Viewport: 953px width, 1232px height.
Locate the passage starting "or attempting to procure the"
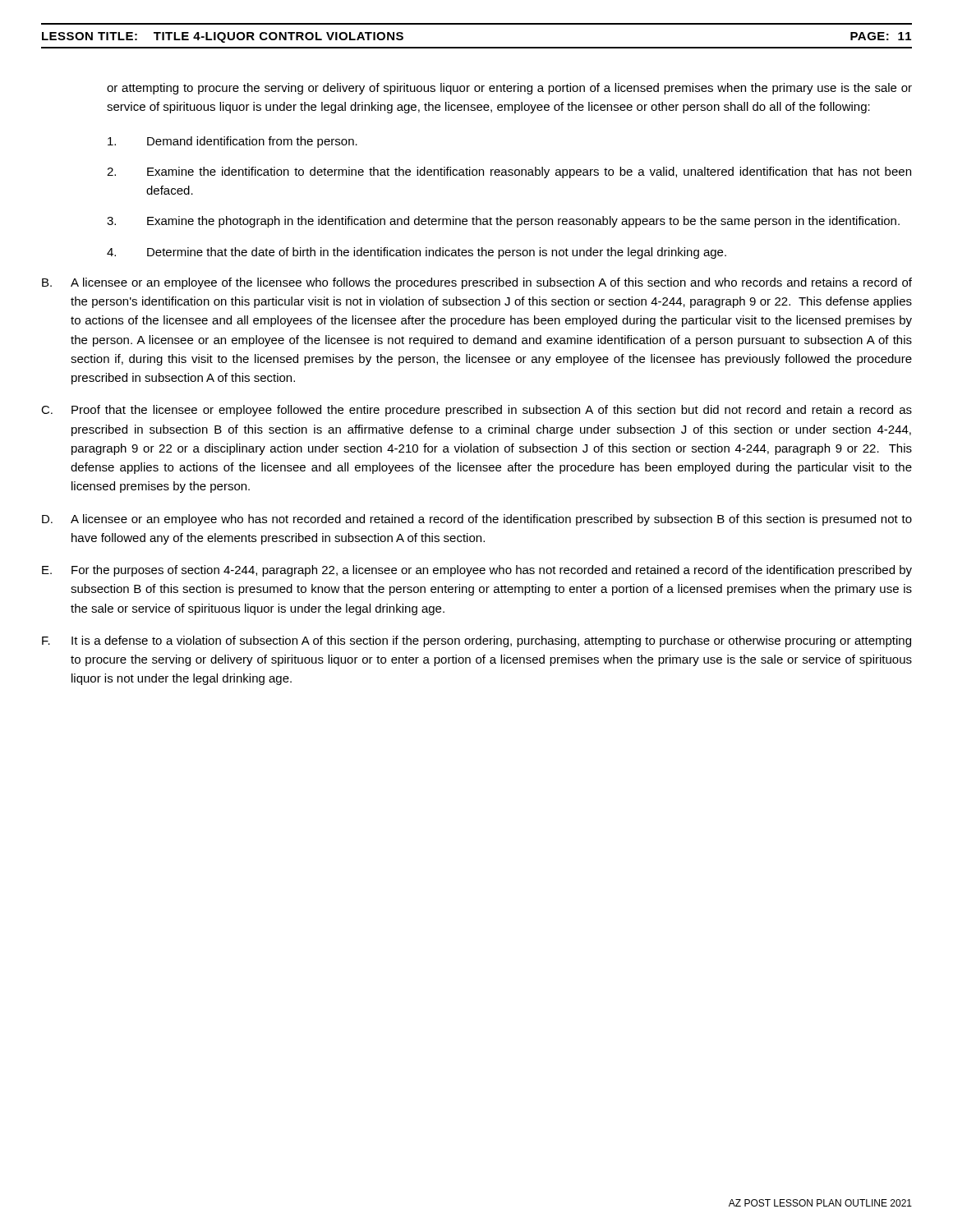coord(509,97)
